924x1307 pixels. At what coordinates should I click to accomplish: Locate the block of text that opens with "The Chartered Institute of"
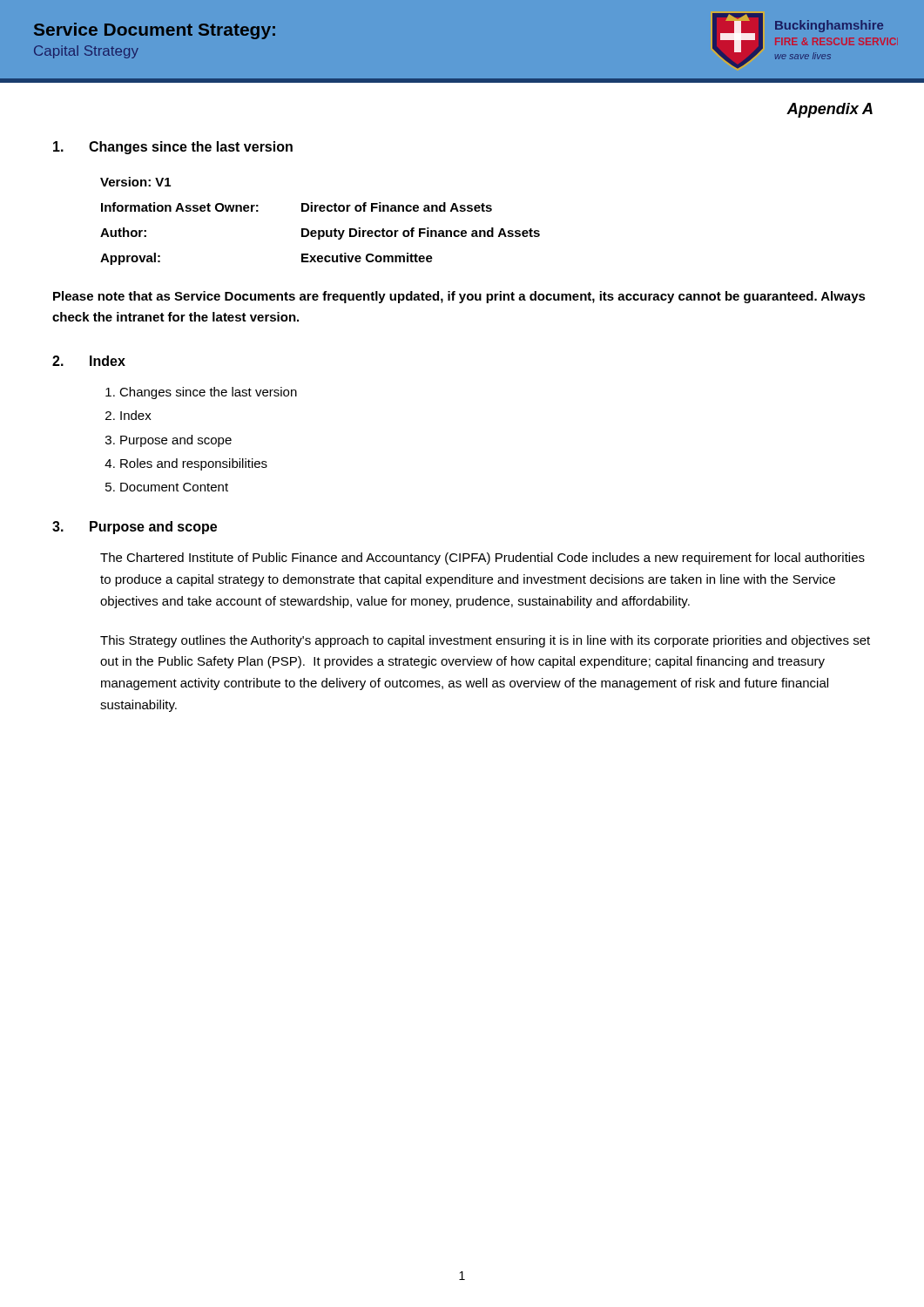click(482, 579)
